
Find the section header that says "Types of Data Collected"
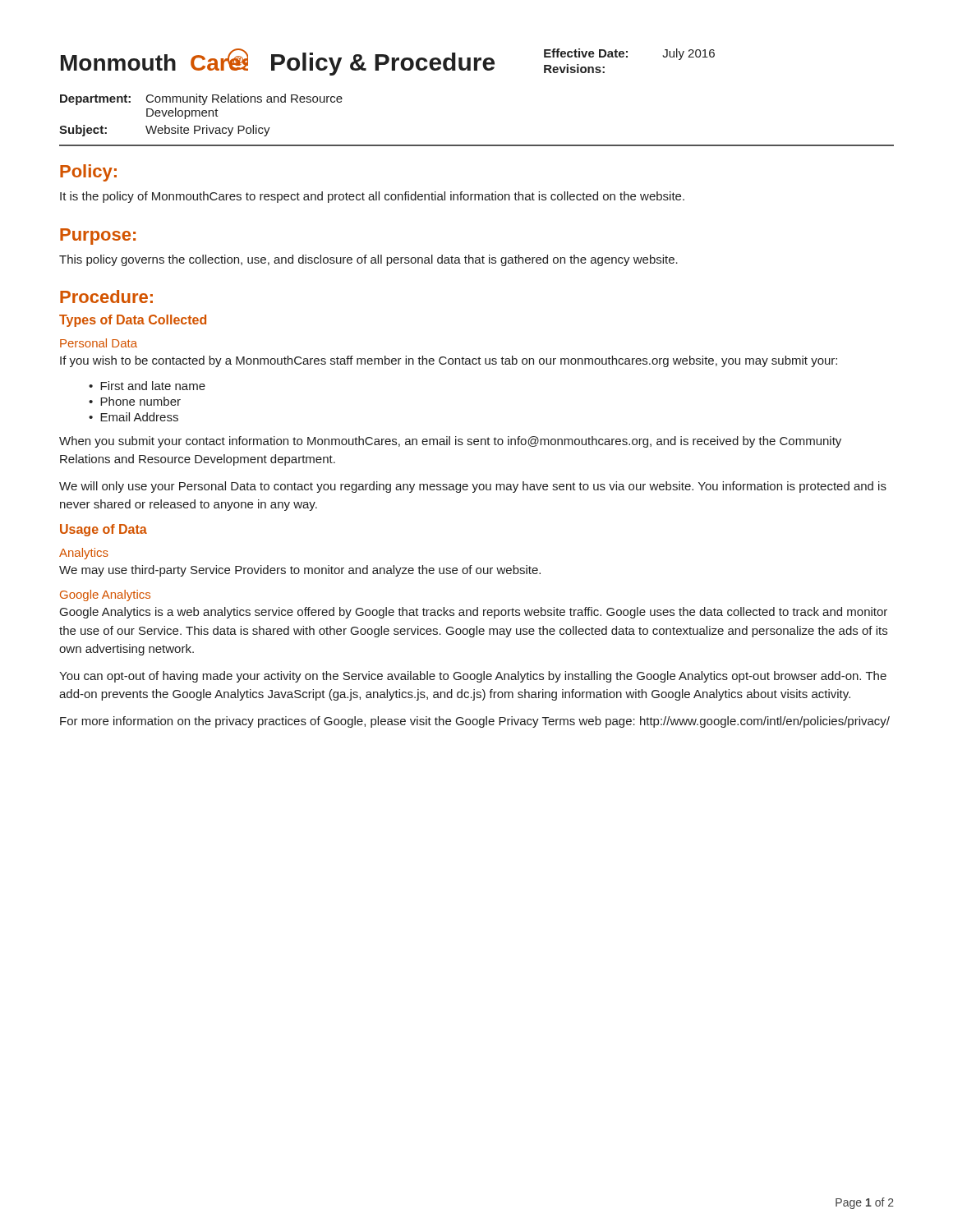133,320
